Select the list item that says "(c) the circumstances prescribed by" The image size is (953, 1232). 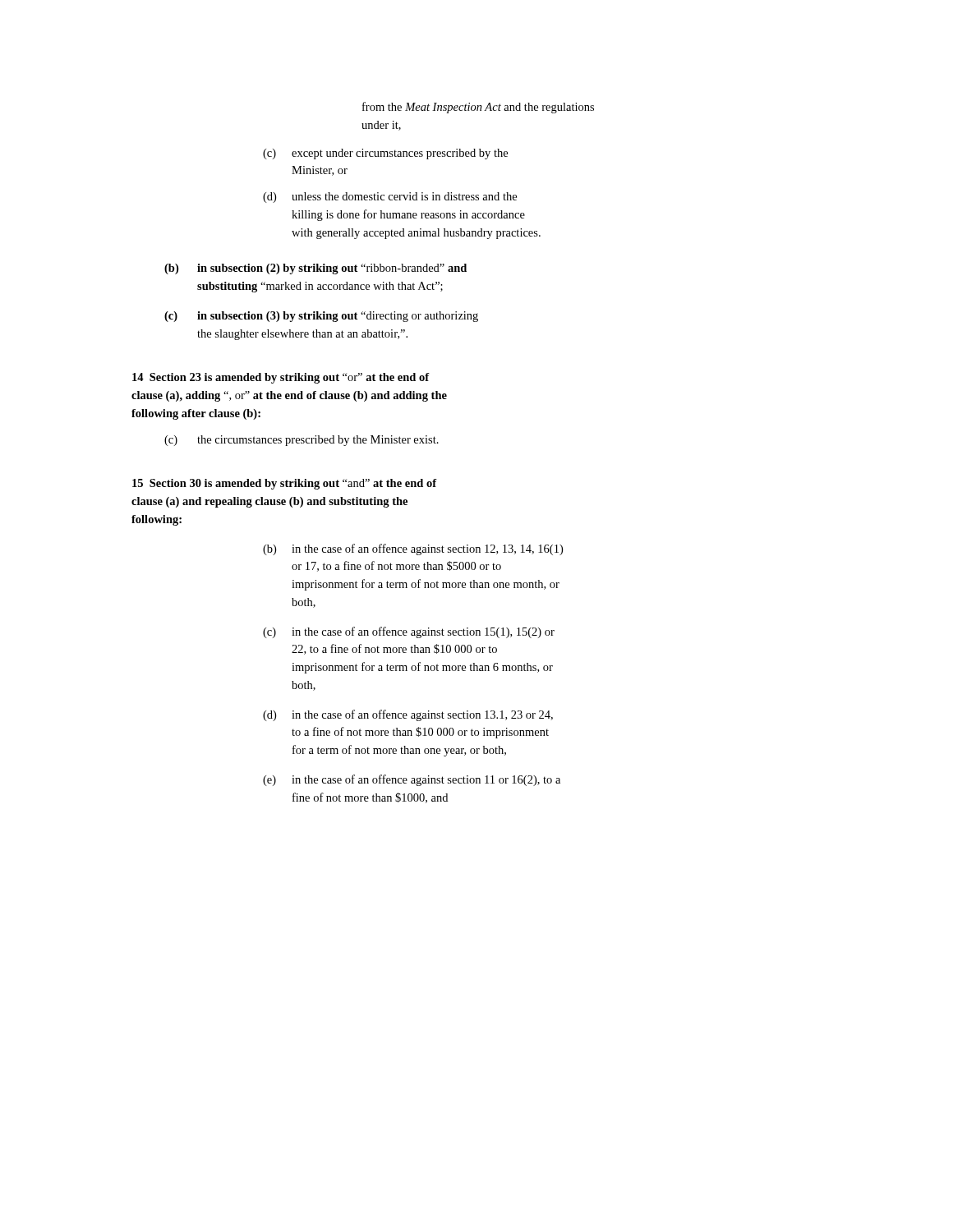pyautogui.click(x=302, y=440)
